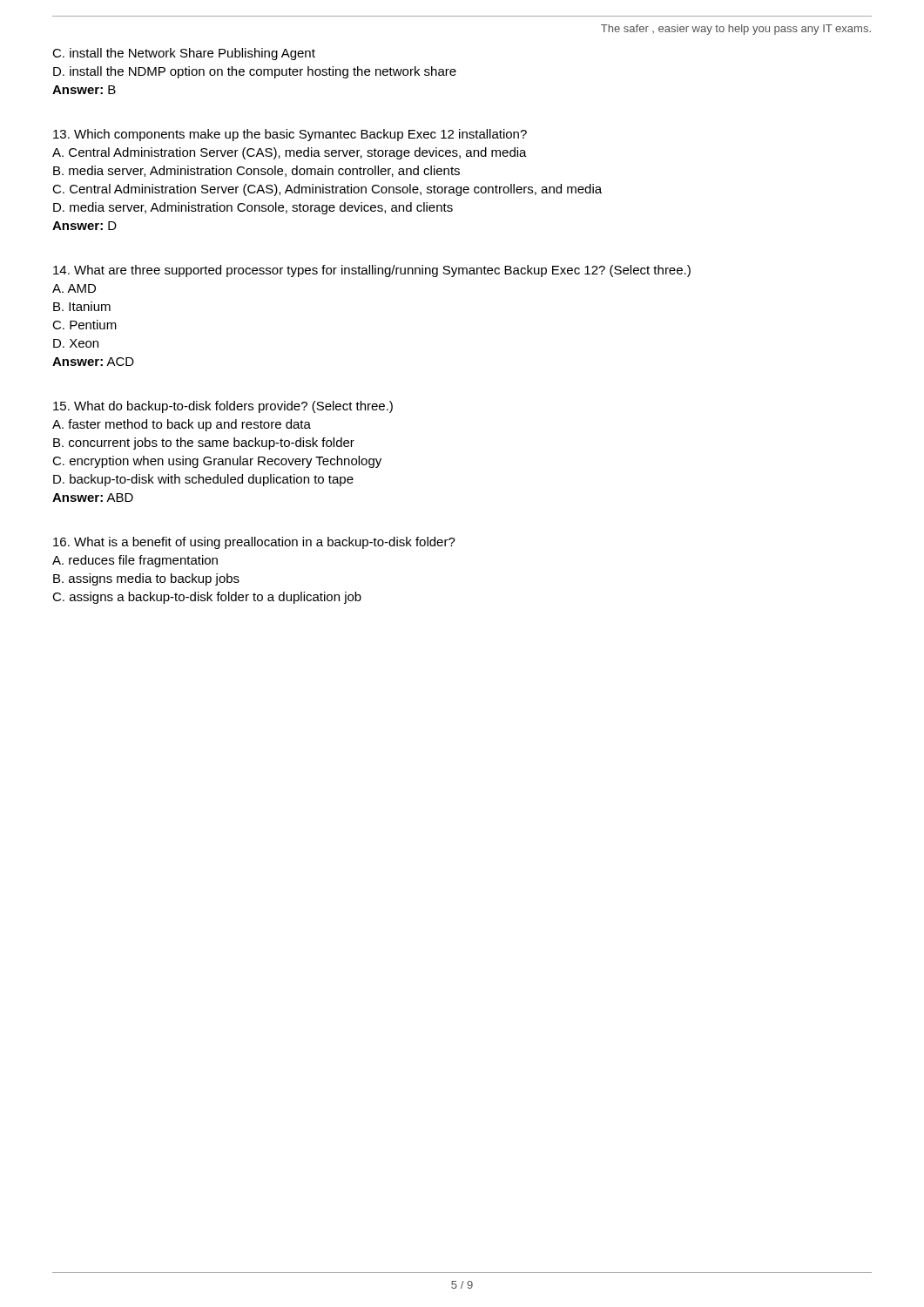Locate the list item with the text "A. reduces file fragmentation"

click(x=135, y=560)
